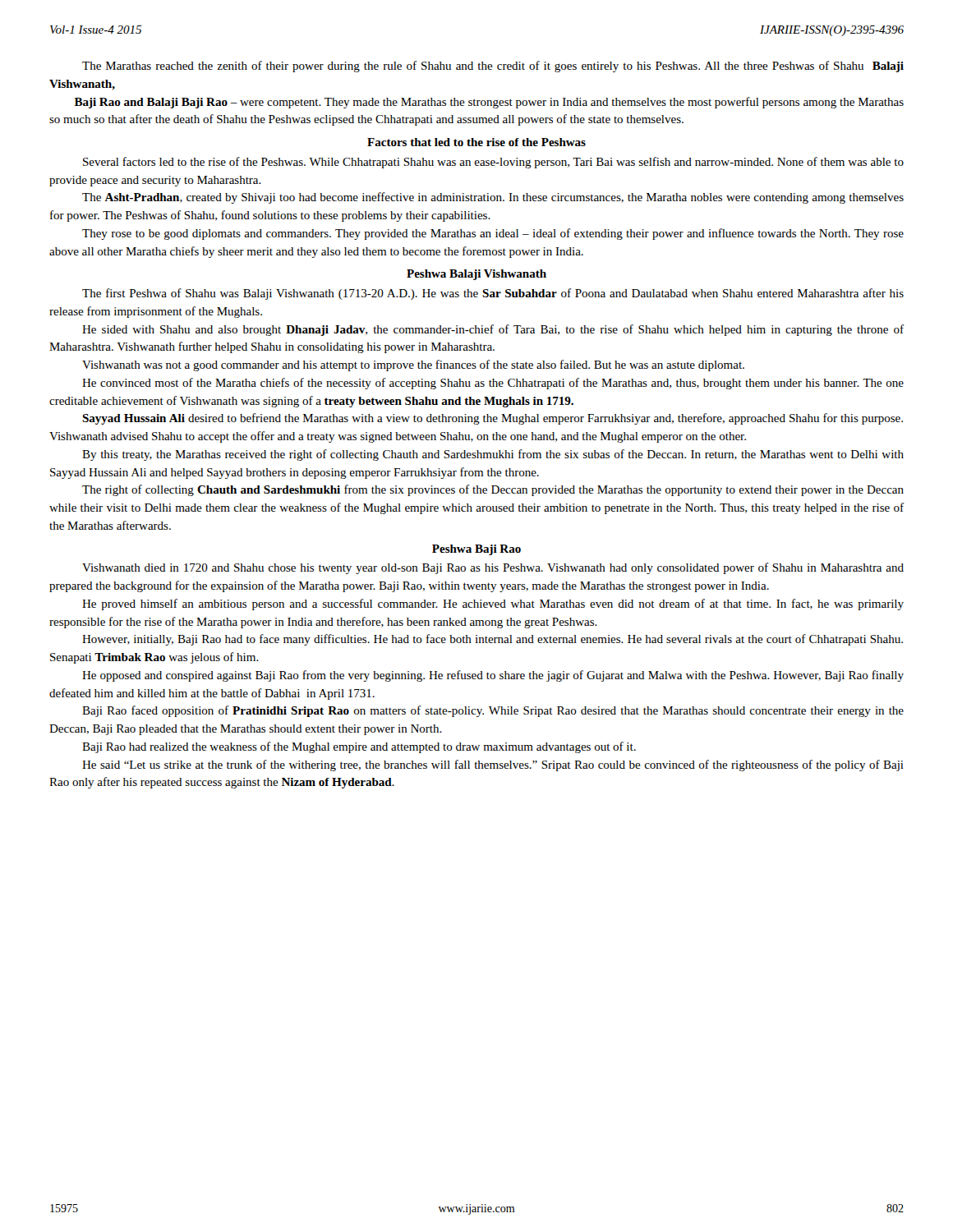
Task: Click on the text block that reads "He proved himself an"
Action: (x=476, y=613)
